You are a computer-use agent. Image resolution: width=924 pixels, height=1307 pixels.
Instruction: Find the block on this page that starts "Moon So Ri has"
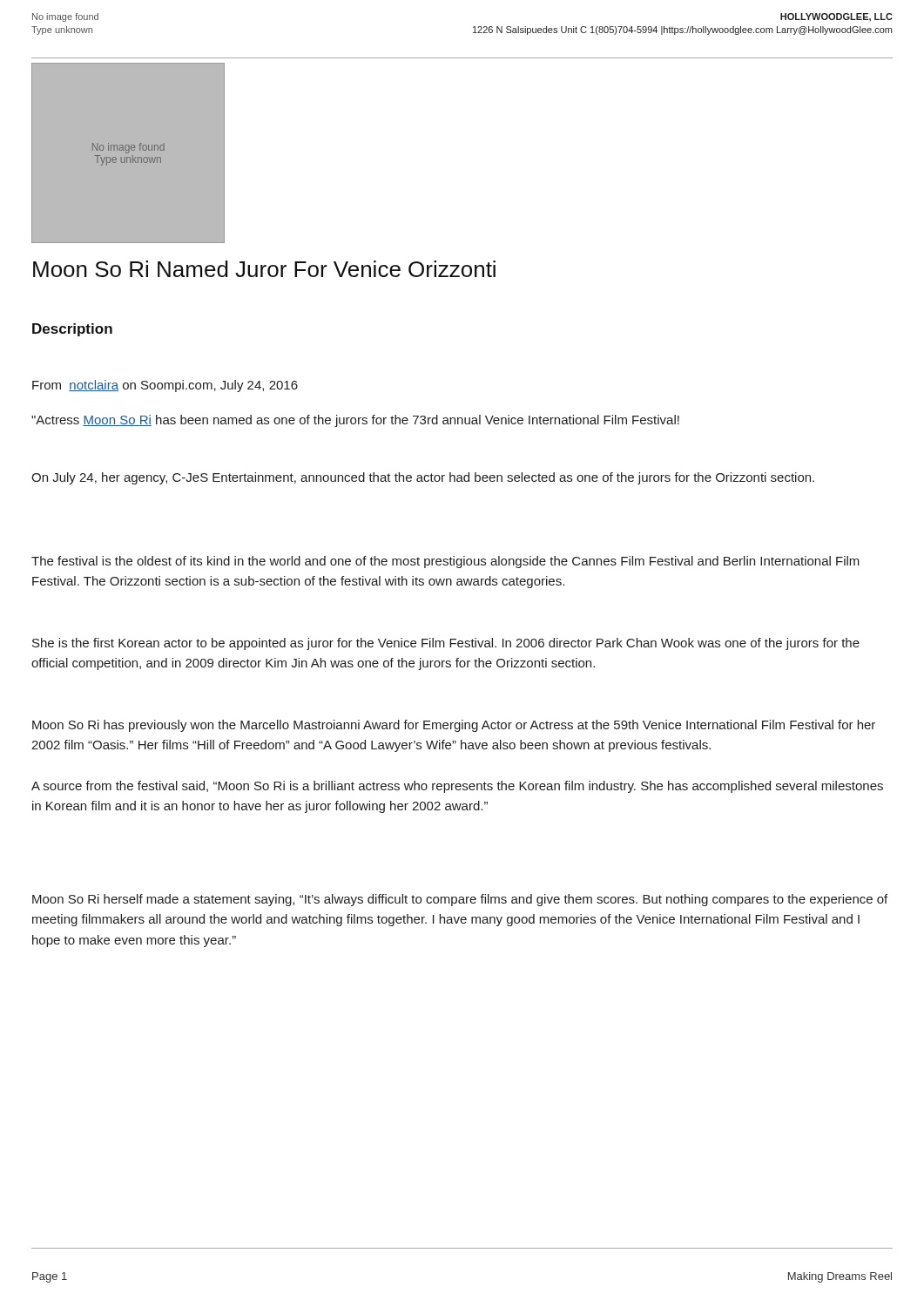tap(453, 735)
